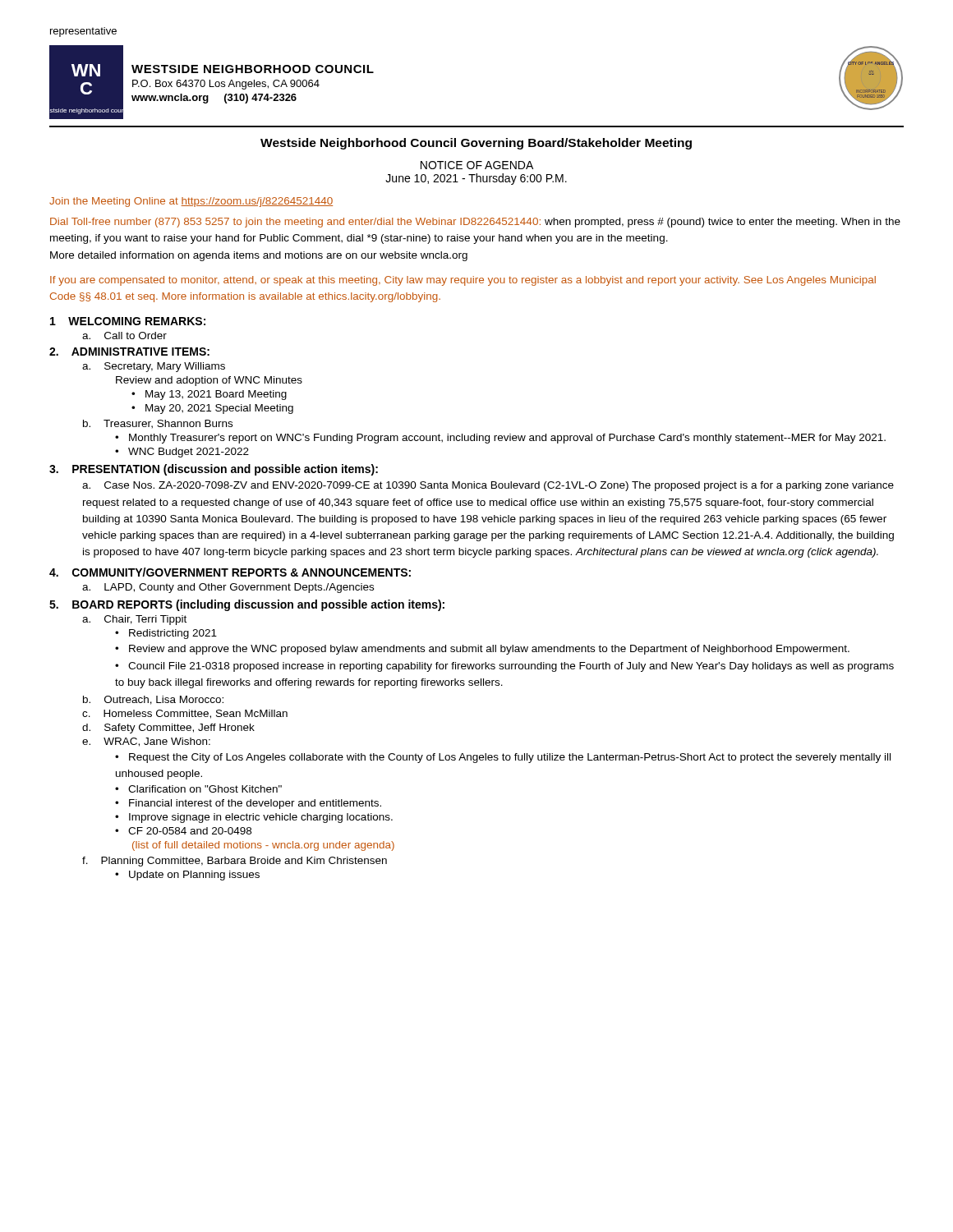Select the list item that says "Review and adoption of"
953x1232 pixels.
click(x=209, y=380)
